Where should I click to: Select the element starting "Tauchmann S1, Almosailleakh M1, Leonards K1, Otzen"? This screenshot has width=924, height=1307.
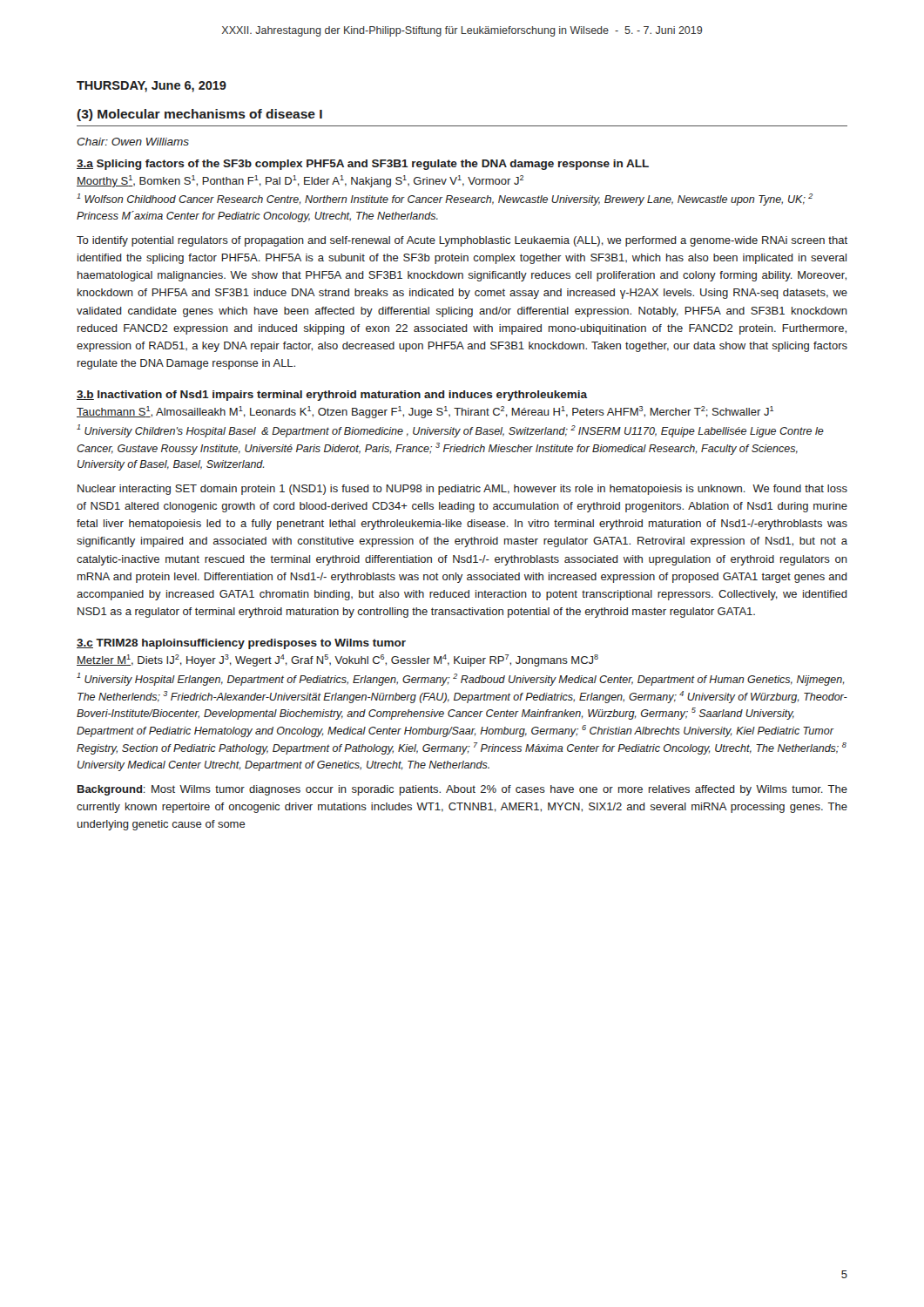point(425,412)
